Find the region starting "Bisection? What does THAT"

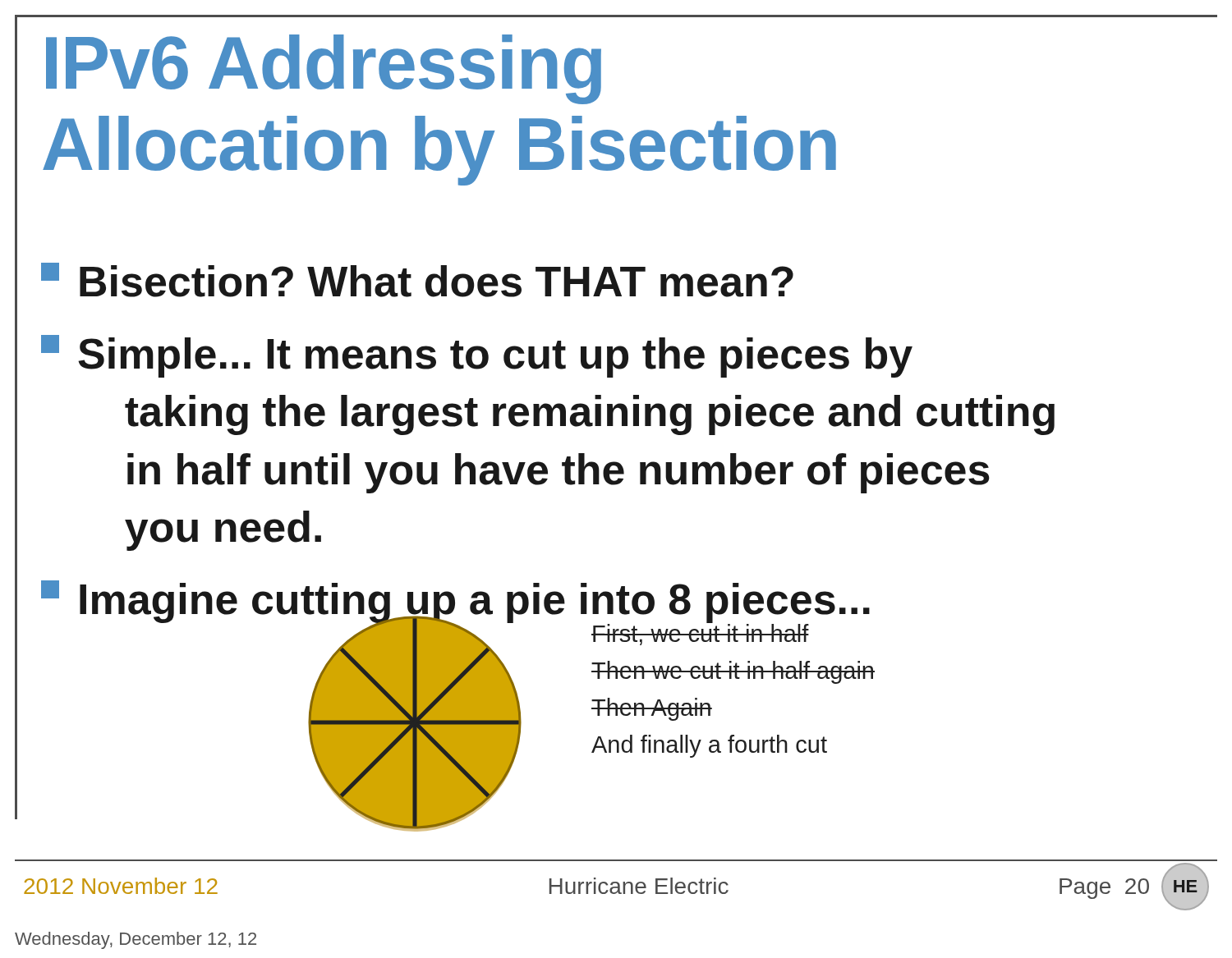click(418, 282)
